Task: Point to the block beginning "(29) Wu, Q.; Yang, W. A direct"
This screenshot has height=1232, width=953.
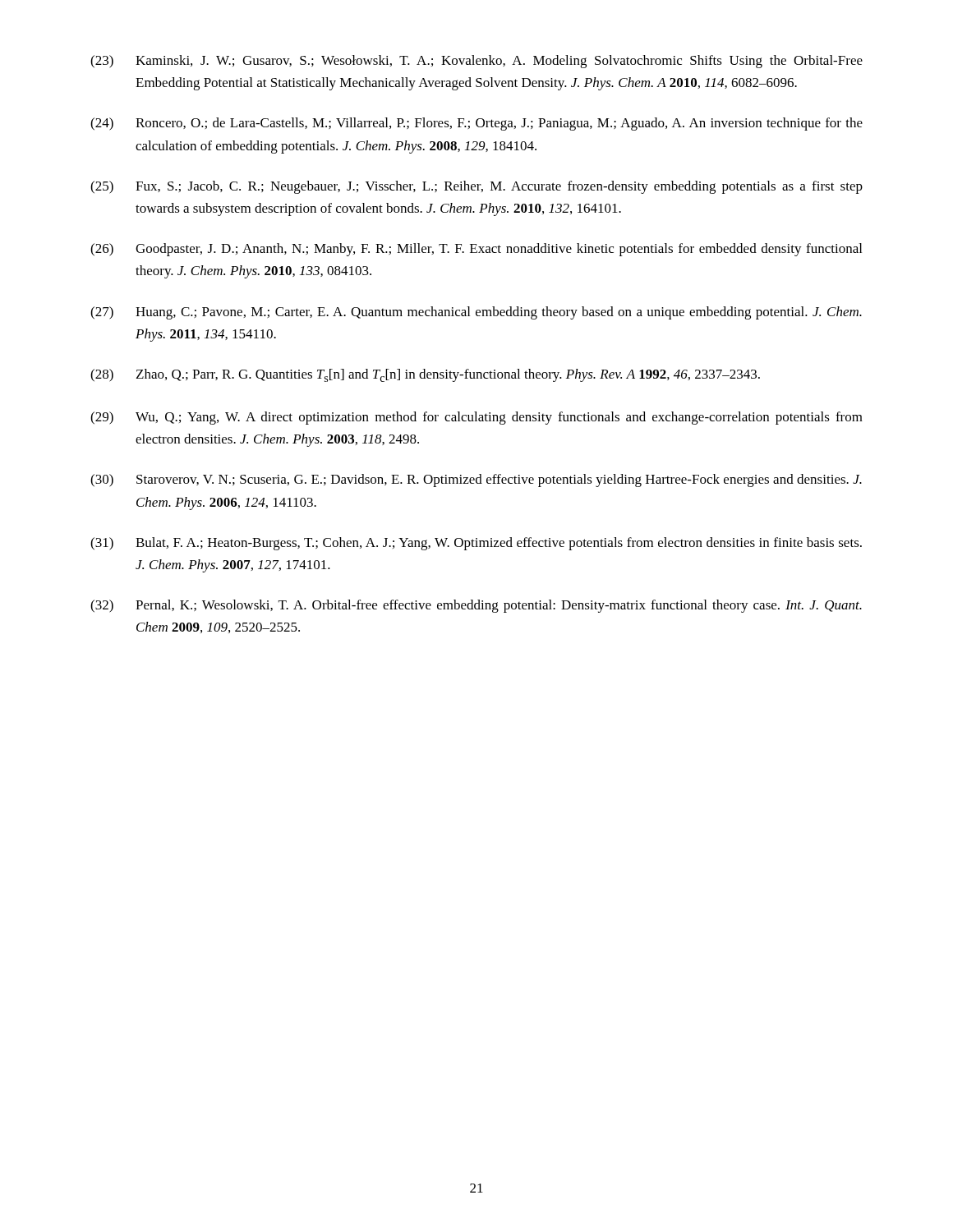Action: [x=476, y=428]
